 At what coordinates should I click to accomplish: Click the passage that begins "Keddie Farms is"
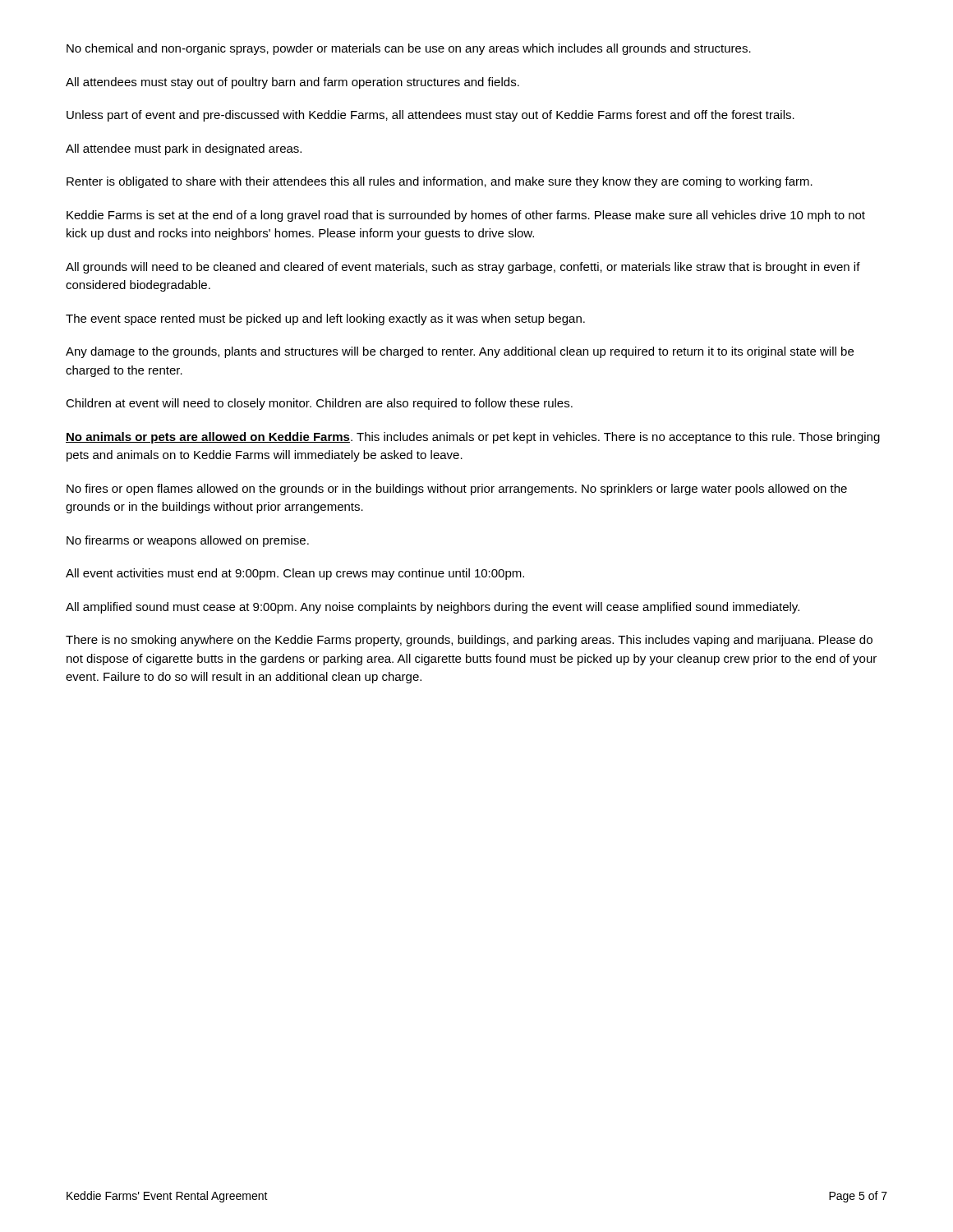pyautogui.click(x=465, y=224)
